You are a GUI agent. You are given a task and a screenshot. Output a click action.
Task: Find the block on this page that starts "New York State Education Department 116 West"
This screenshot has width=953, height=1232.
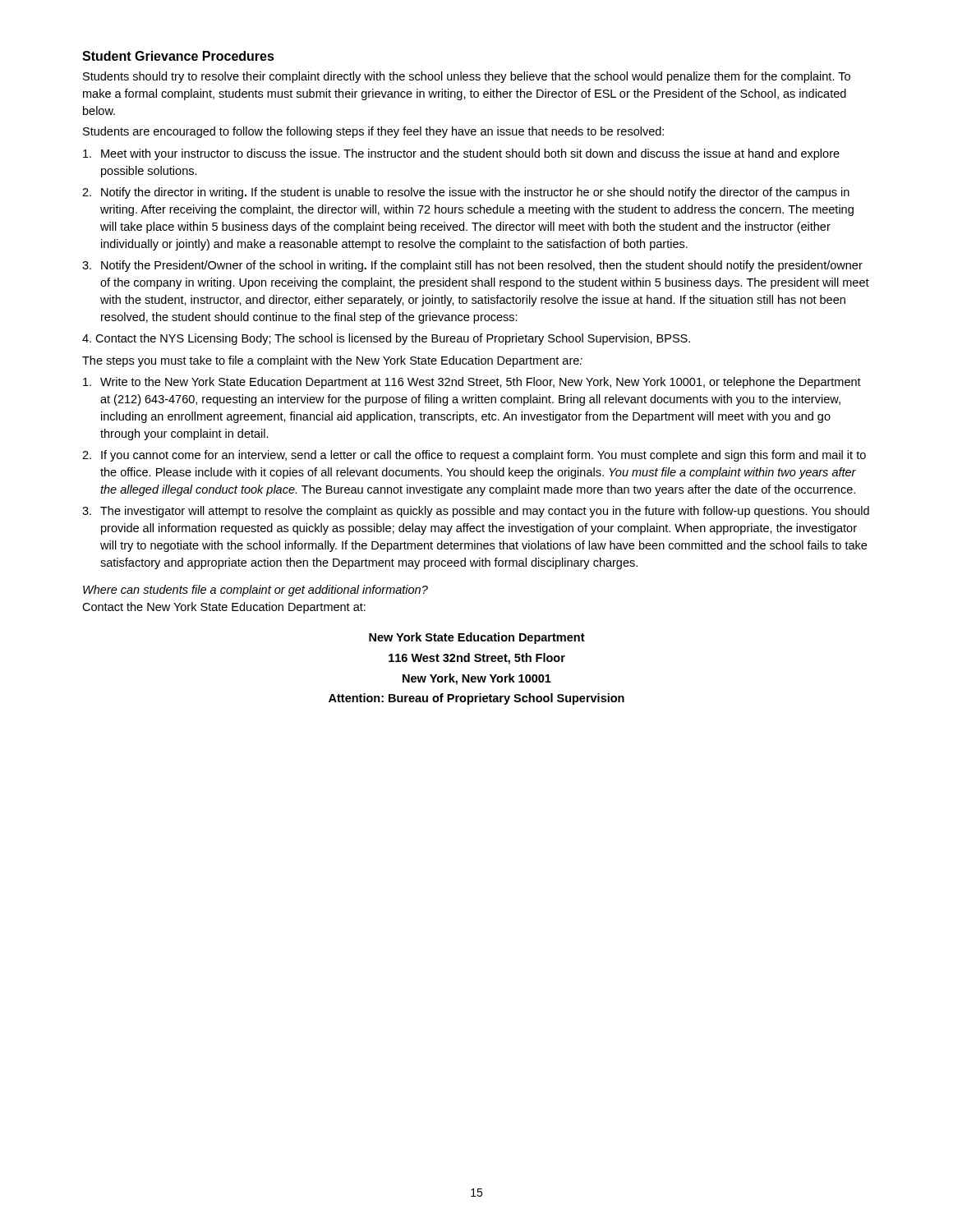pyautogui.click(x=476, y=668)
